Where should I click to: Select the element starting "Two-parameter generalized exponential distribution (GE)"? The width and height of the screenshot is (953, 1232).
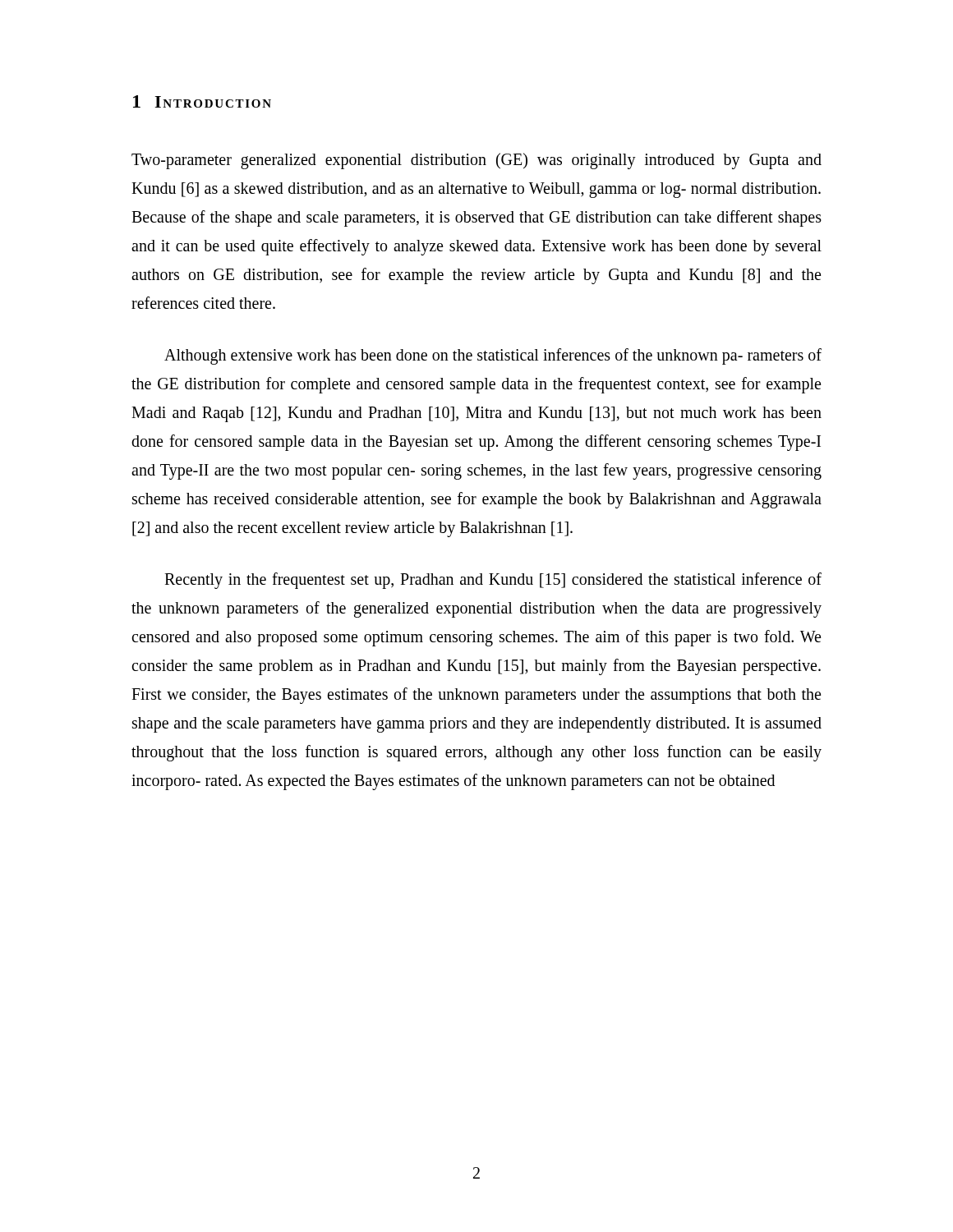[x=476, y=470]
